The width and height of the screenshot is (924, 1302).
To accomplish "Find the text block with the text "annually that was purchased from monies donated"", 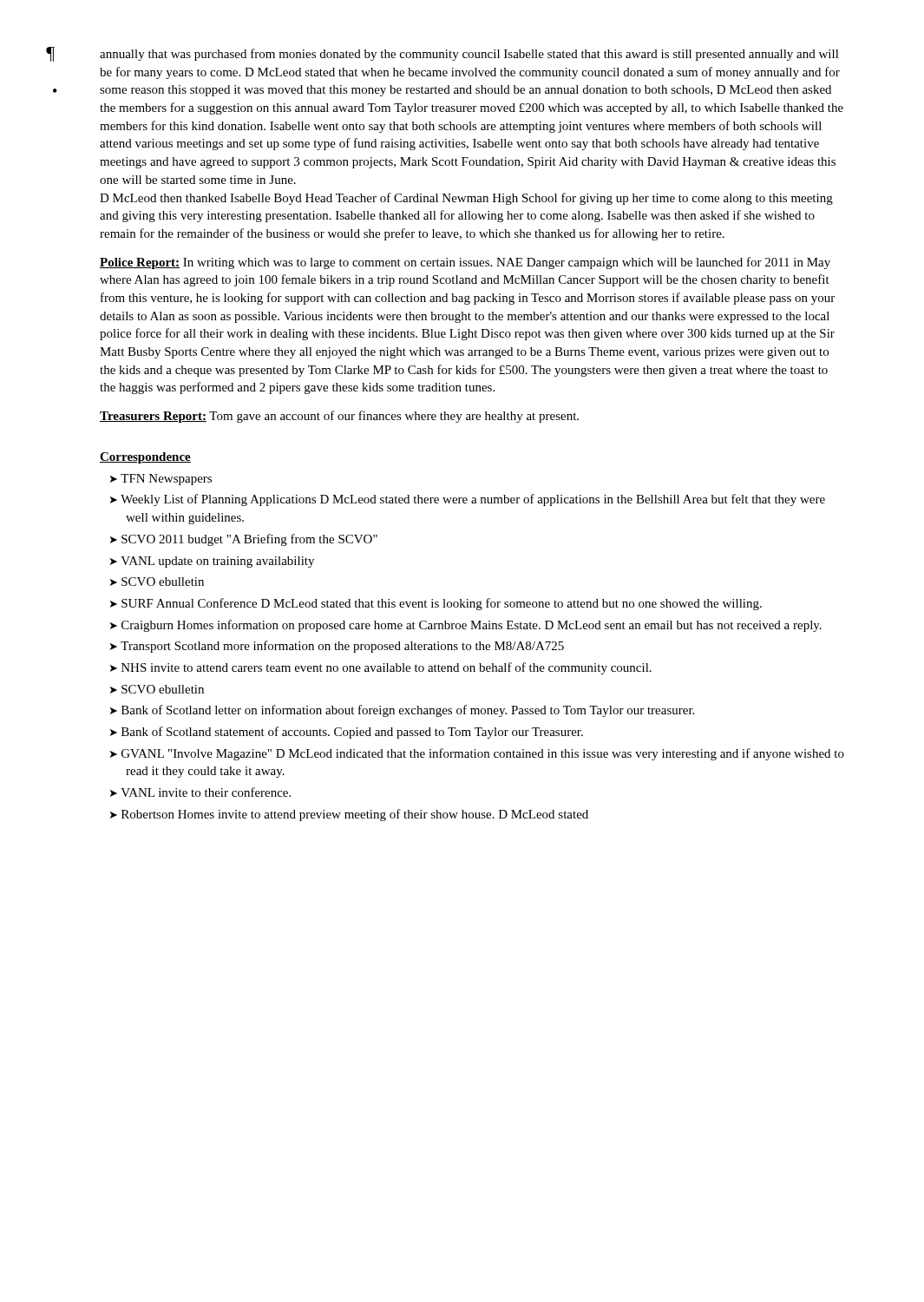I will click(473, 144).
